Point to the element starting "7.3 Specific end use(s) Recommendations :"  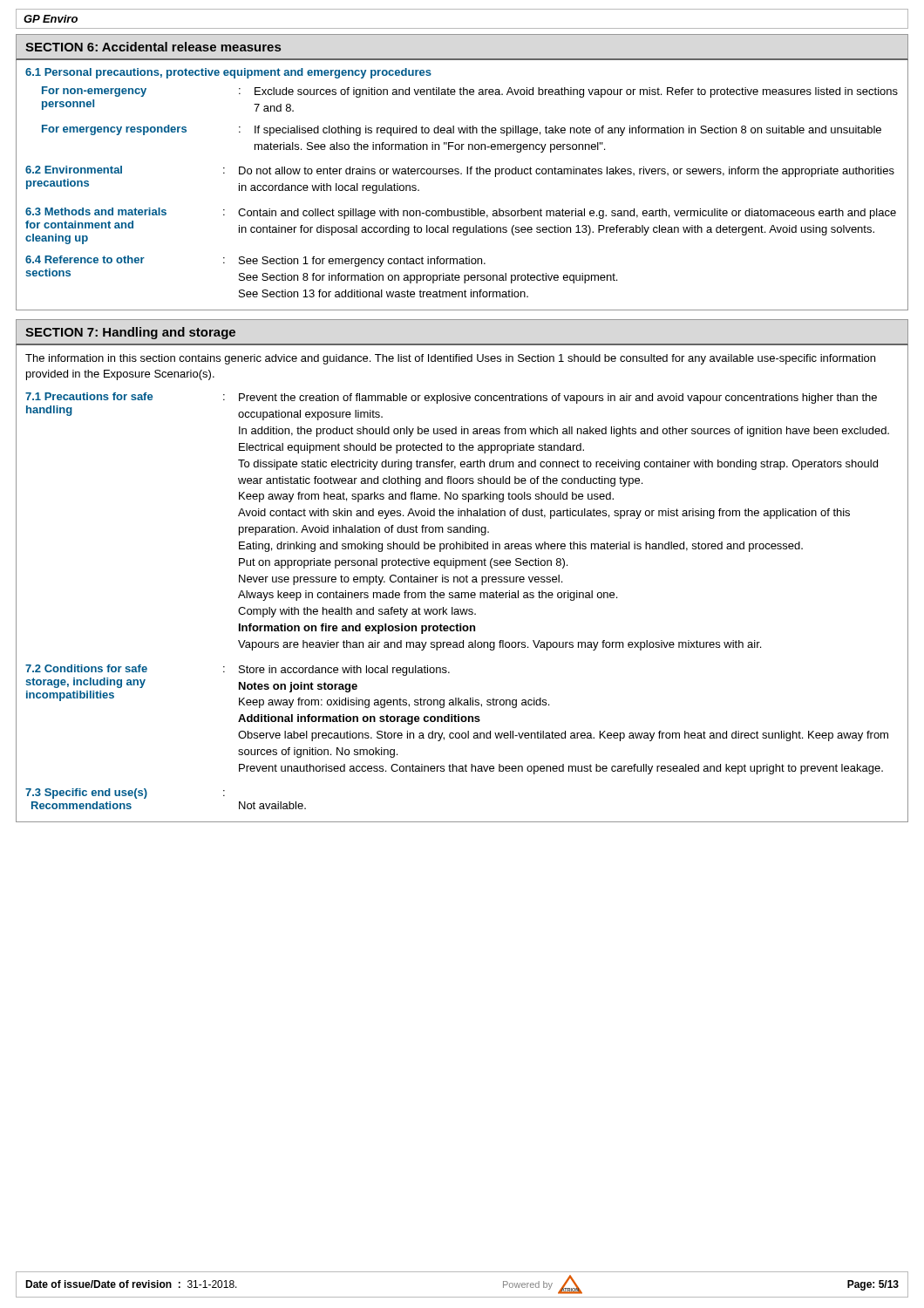tap(125, 794)
